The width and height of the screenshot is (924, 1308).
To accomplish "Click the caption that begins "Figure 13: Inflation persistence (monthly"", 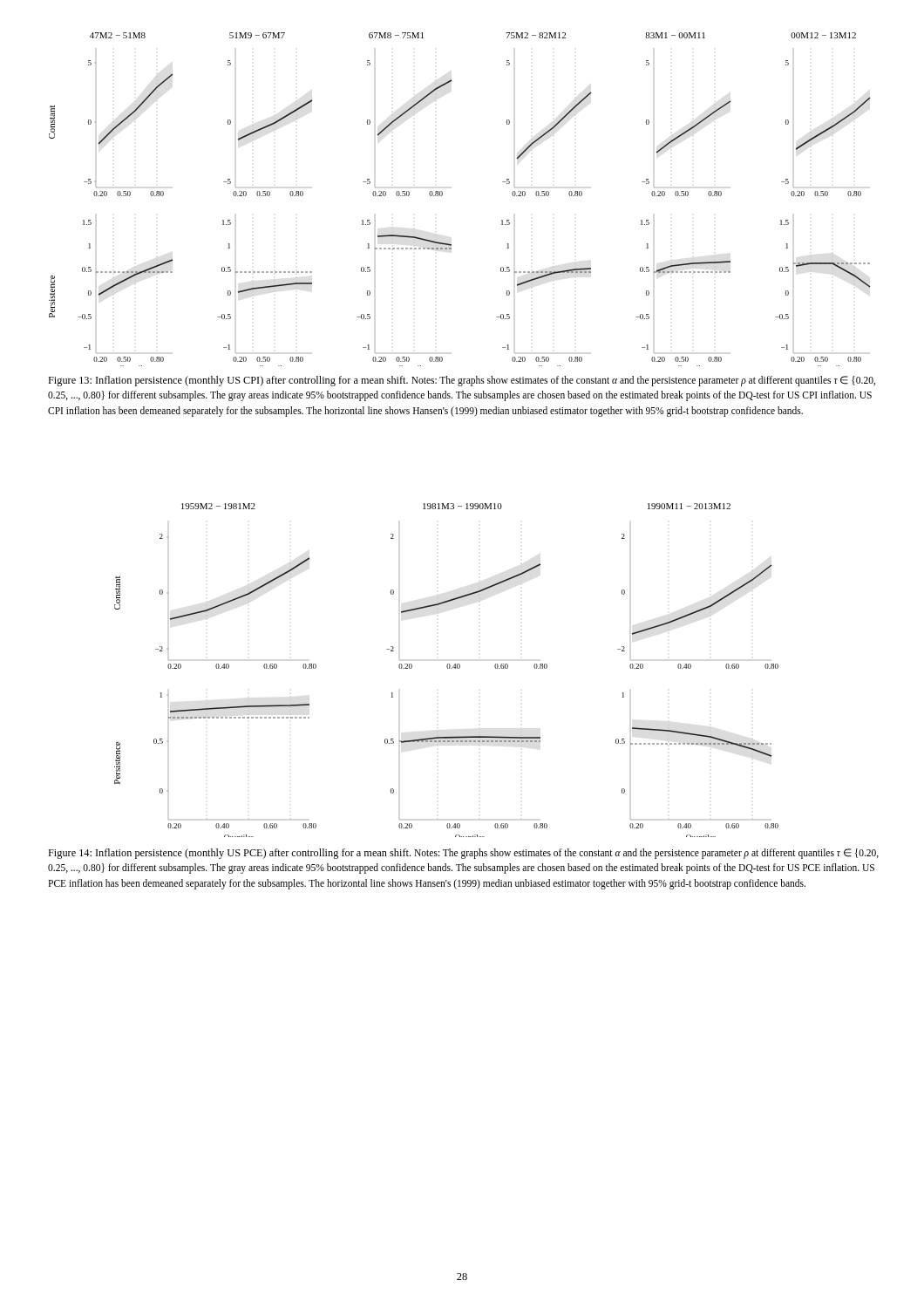I will coord(462,395).
